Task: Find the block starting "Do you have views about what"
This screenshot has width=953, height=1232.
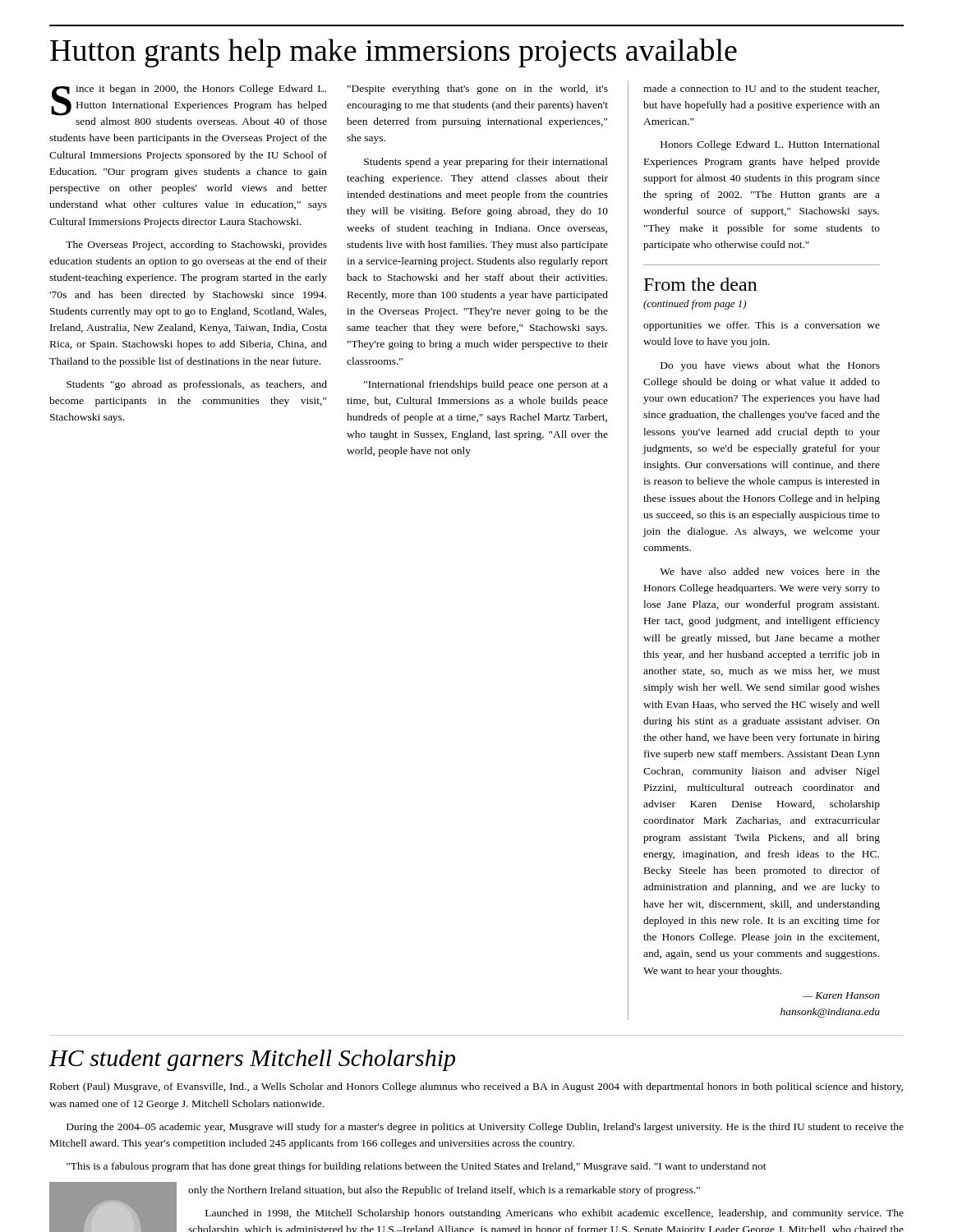Action: point(762,456)
